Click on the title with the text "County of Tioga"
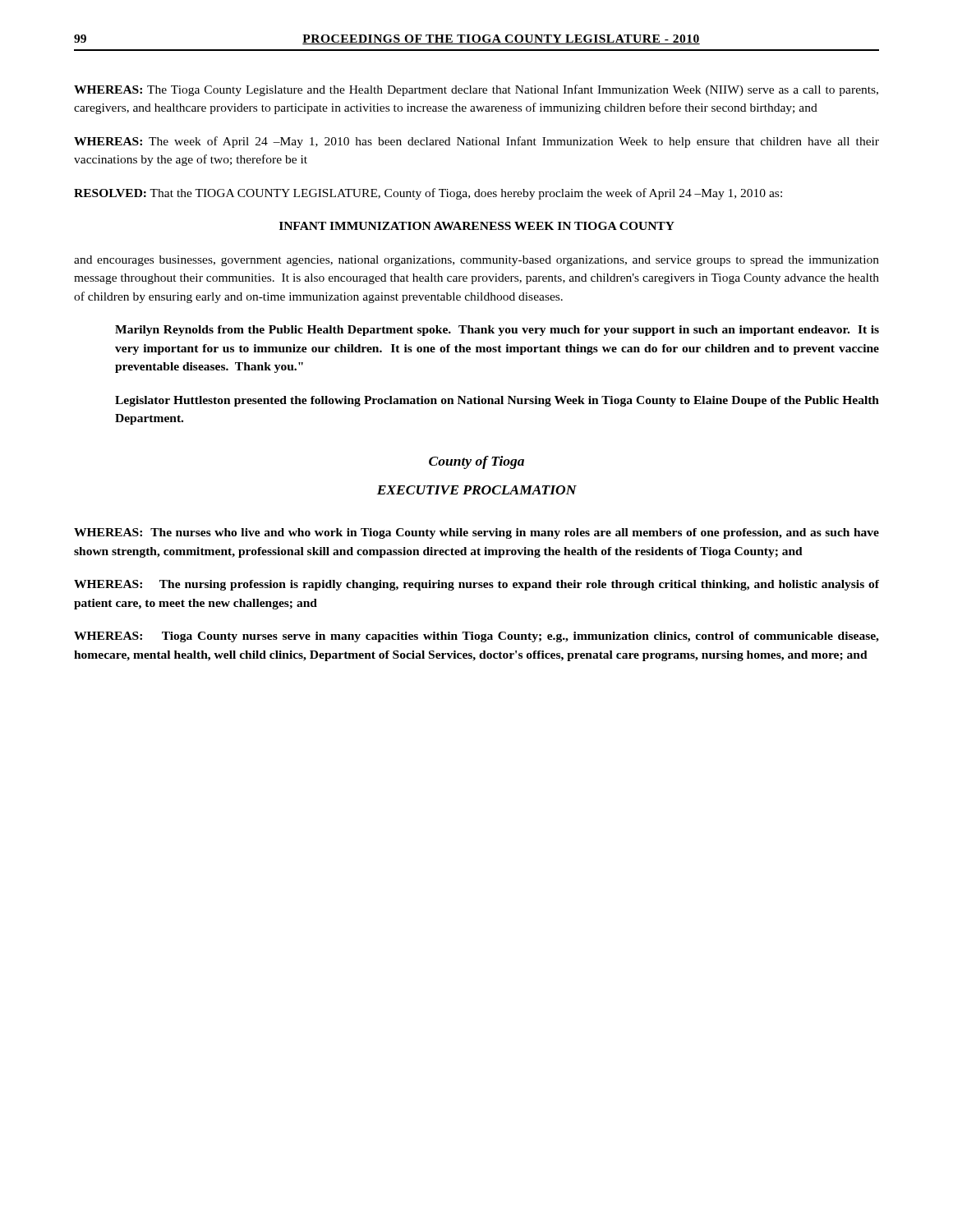The image size is (953, 1232). tap(476, 460)
